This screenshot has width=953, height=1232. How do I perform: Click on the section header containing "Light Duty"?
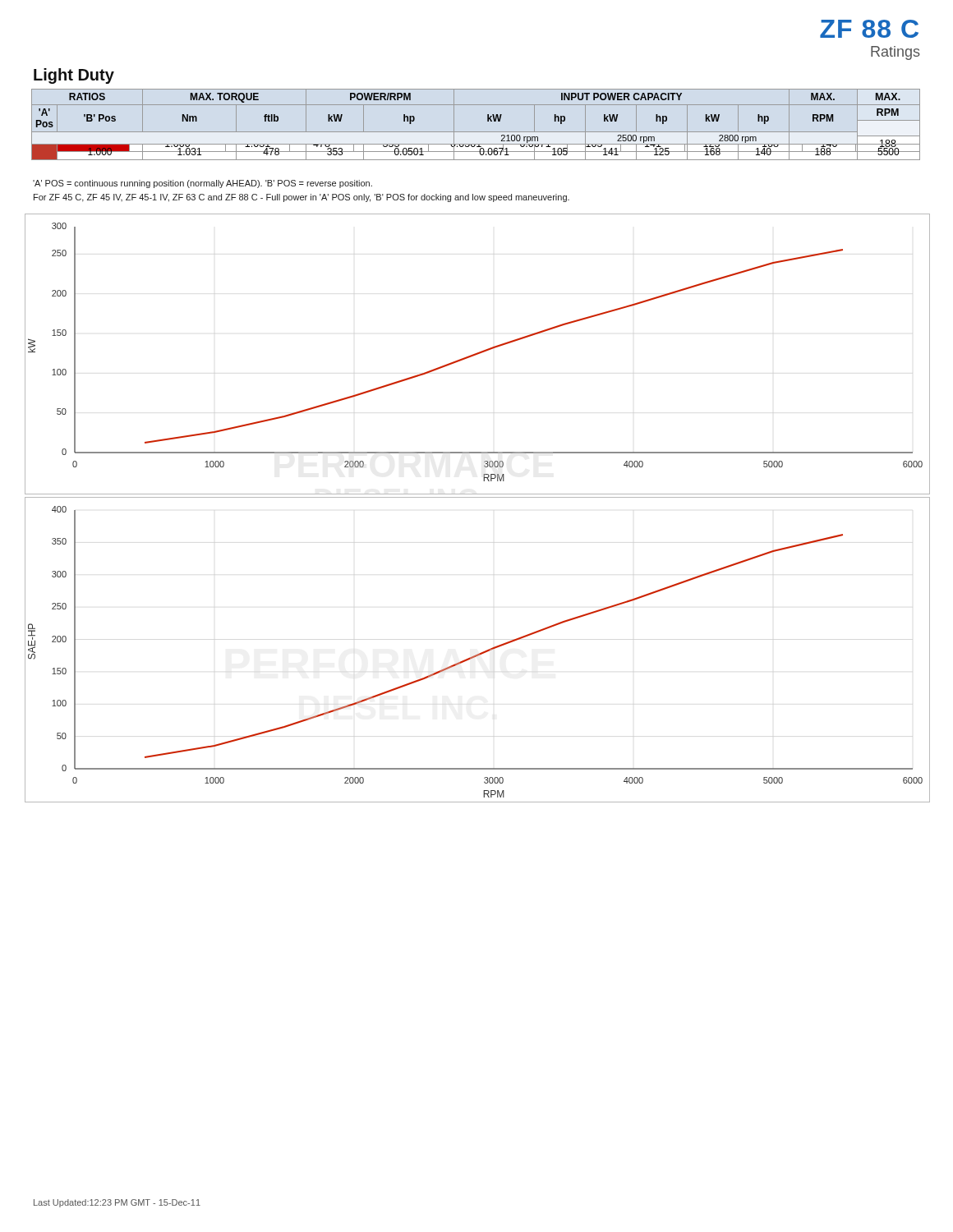click(73, 75)
